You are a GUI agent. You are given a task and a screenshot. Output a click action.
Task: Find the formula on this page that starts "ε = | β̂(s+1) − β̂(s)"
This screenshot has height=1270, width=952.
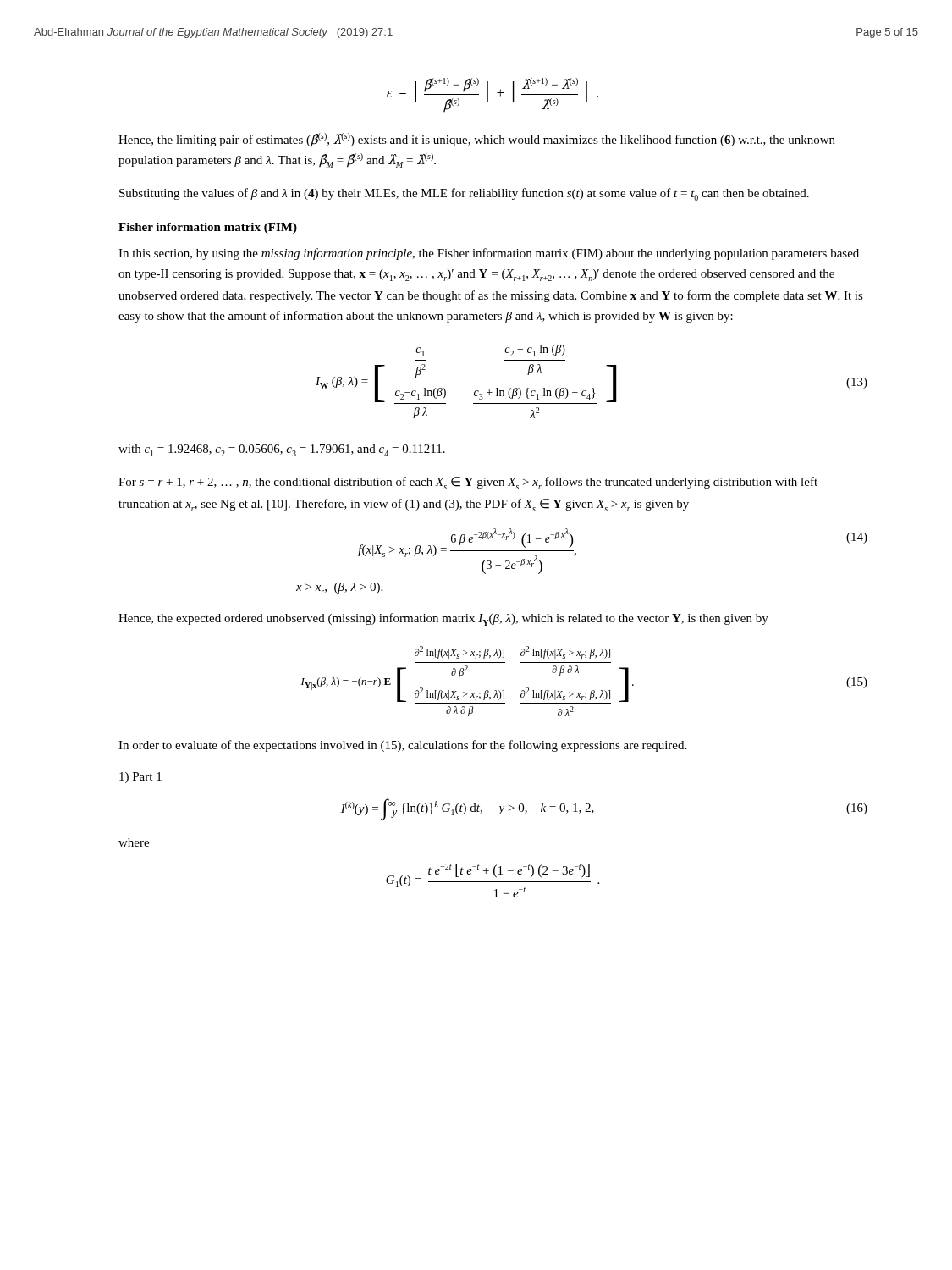[493, 94]
